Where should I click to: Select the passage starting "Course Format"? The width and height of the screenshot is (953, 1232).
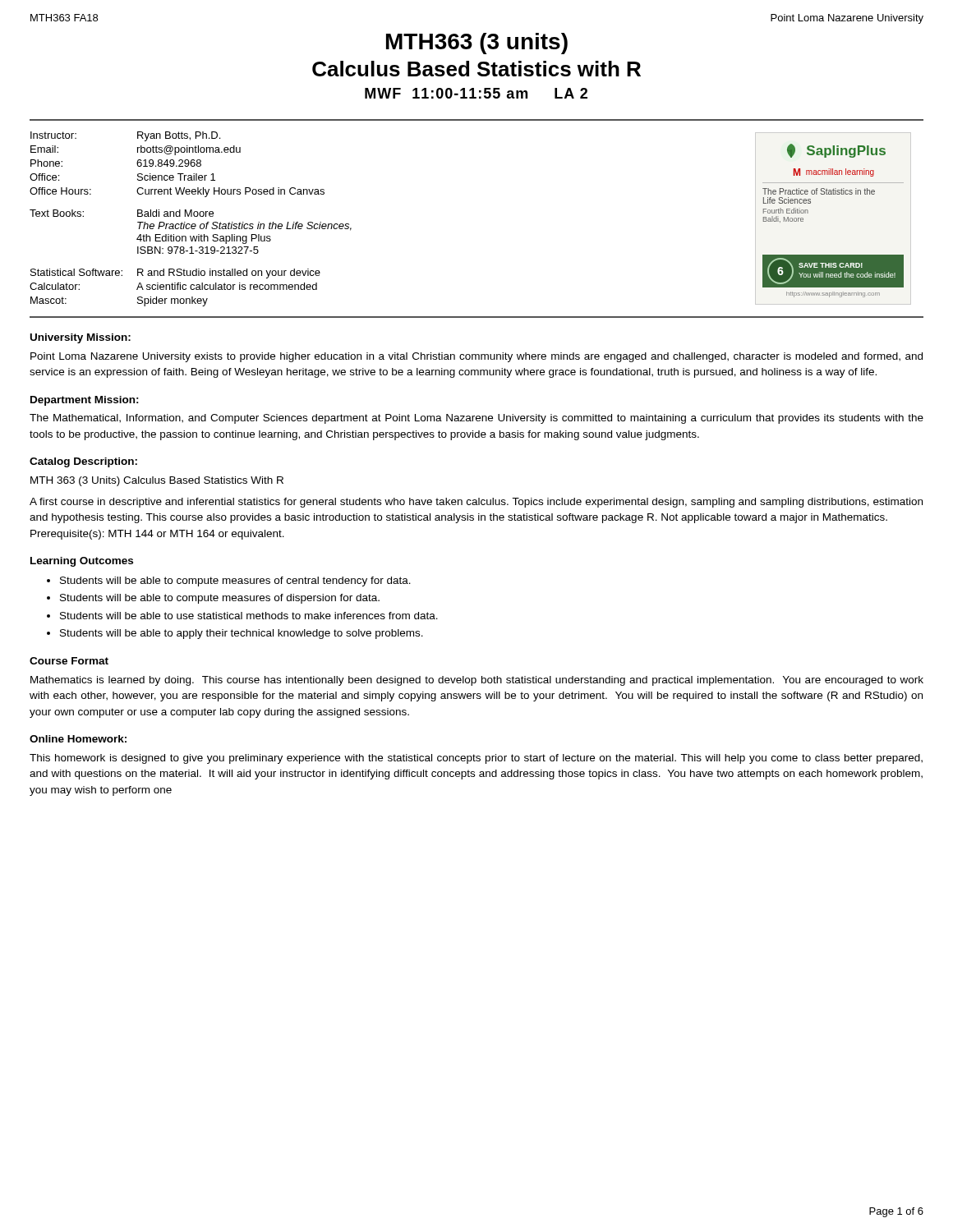tap(69, 661)
